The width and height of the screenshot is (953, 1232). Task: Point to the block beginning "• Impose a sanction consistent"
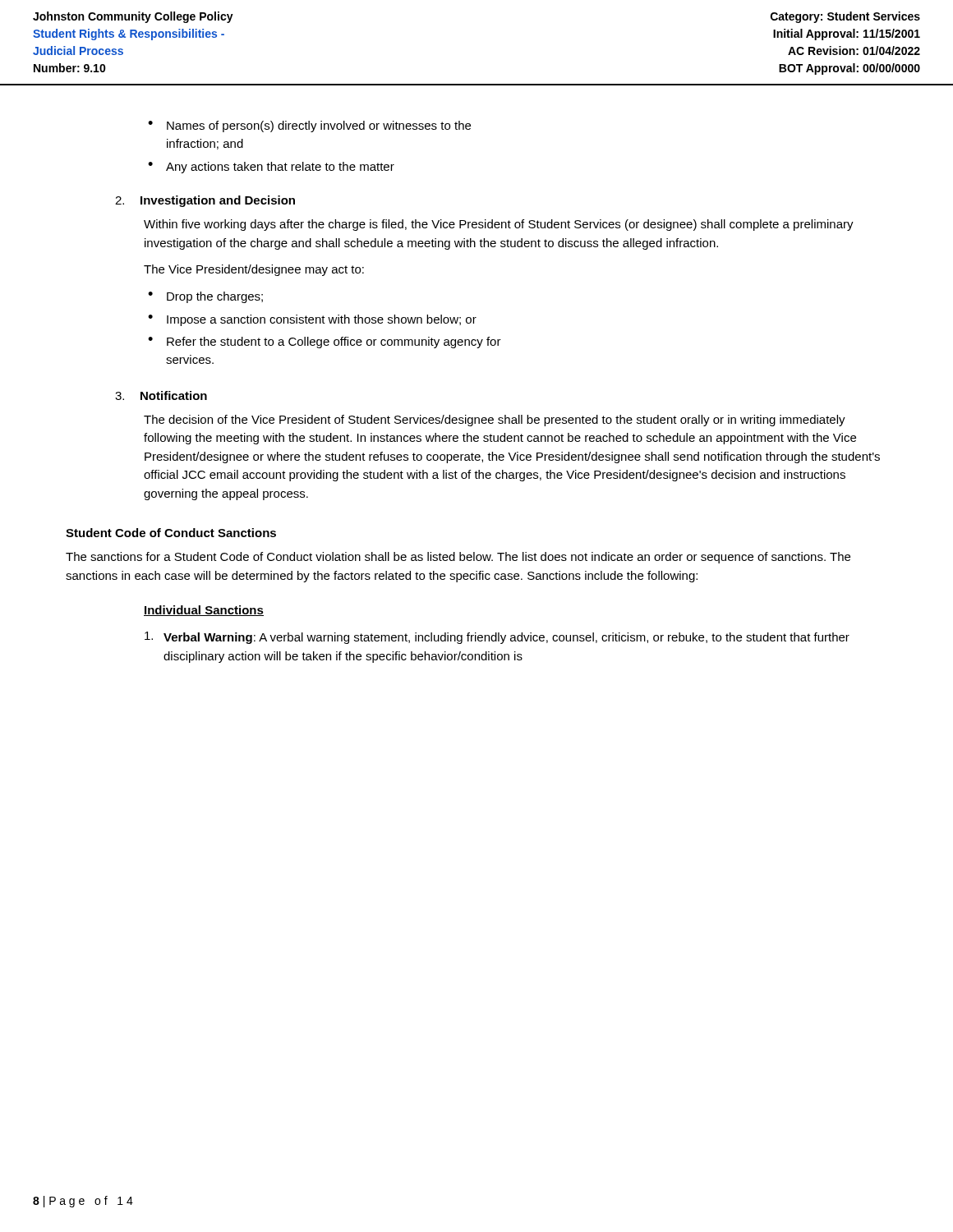click(x=312, y=319)
